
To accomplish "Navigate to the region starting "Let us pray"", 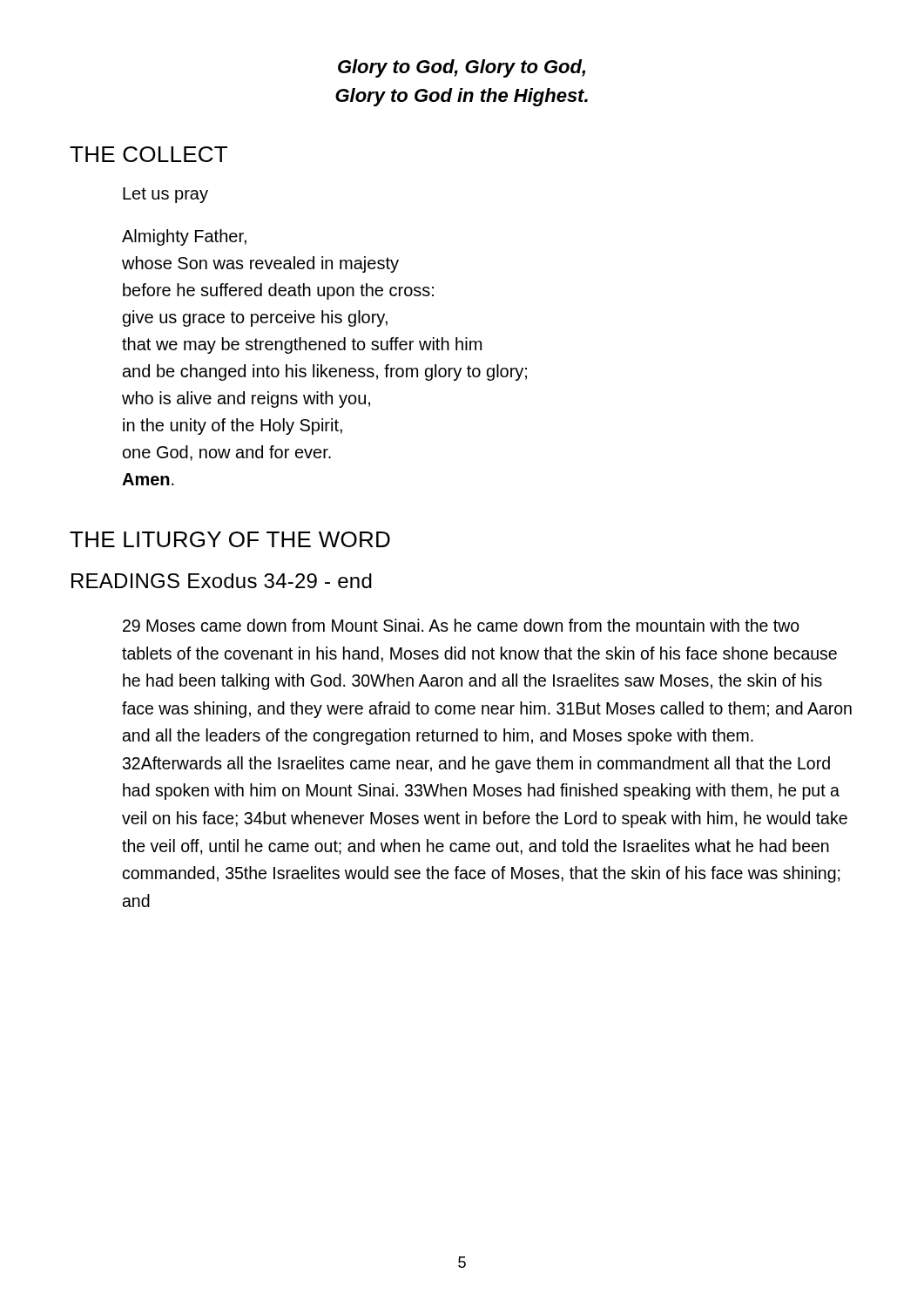I will tap(165, 193).
